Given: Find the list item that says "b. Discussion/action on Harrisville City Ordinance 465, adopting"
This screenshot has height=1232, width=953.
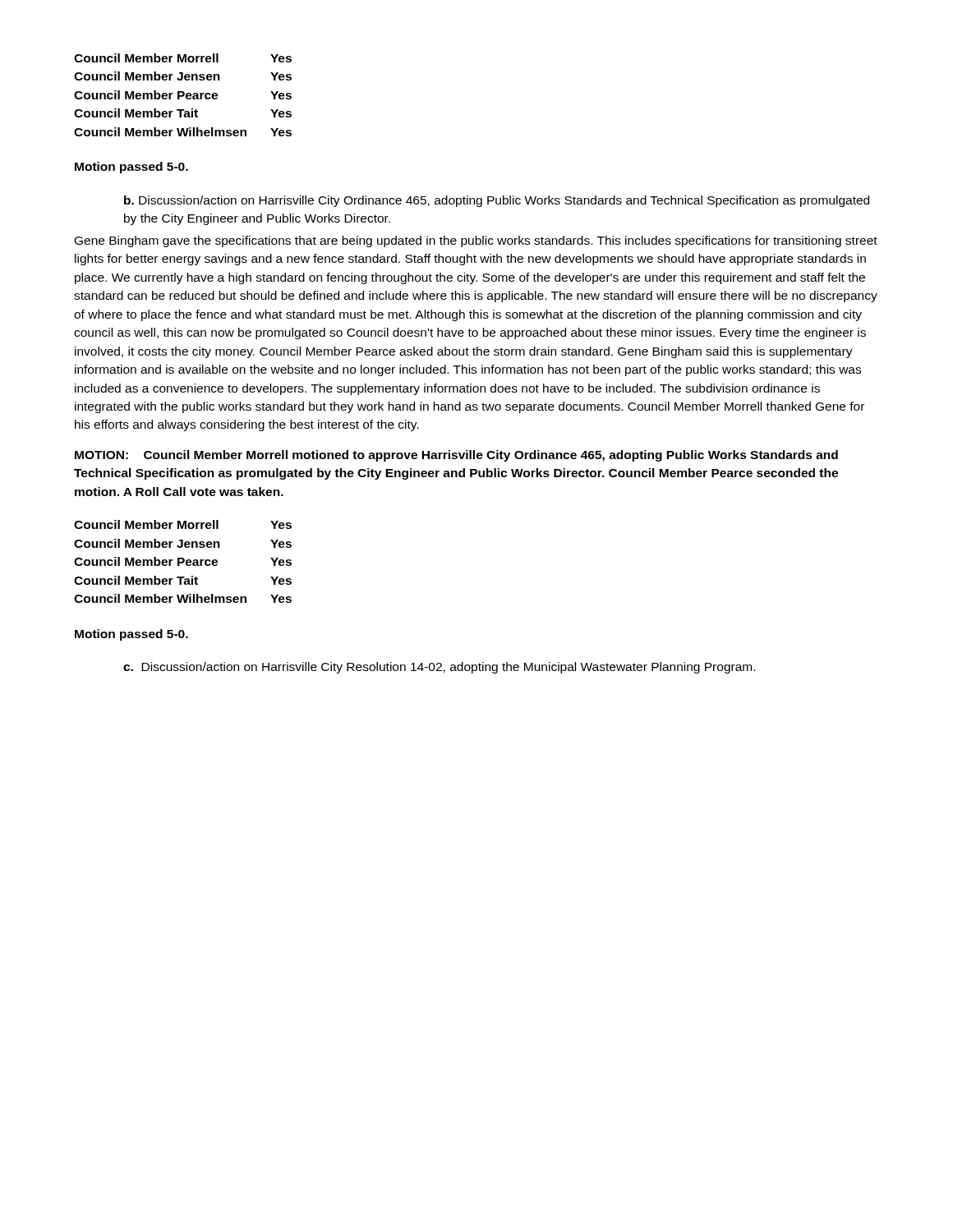Looking at the screenshot, I should [x=497, y=209].
